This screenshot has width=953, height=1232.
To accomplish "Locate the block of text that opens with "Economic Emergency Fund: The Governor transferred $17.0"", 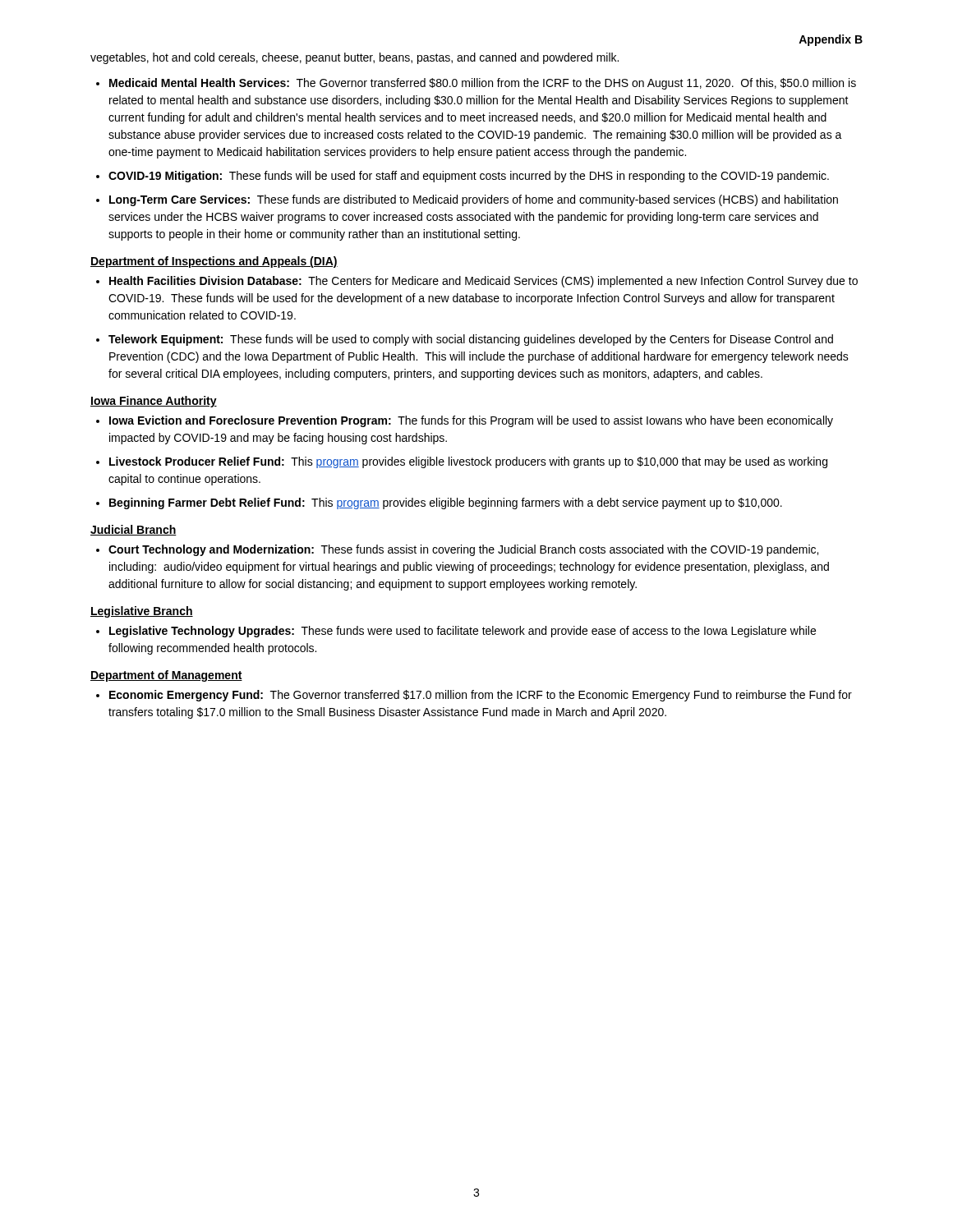I will click(480, 703).
